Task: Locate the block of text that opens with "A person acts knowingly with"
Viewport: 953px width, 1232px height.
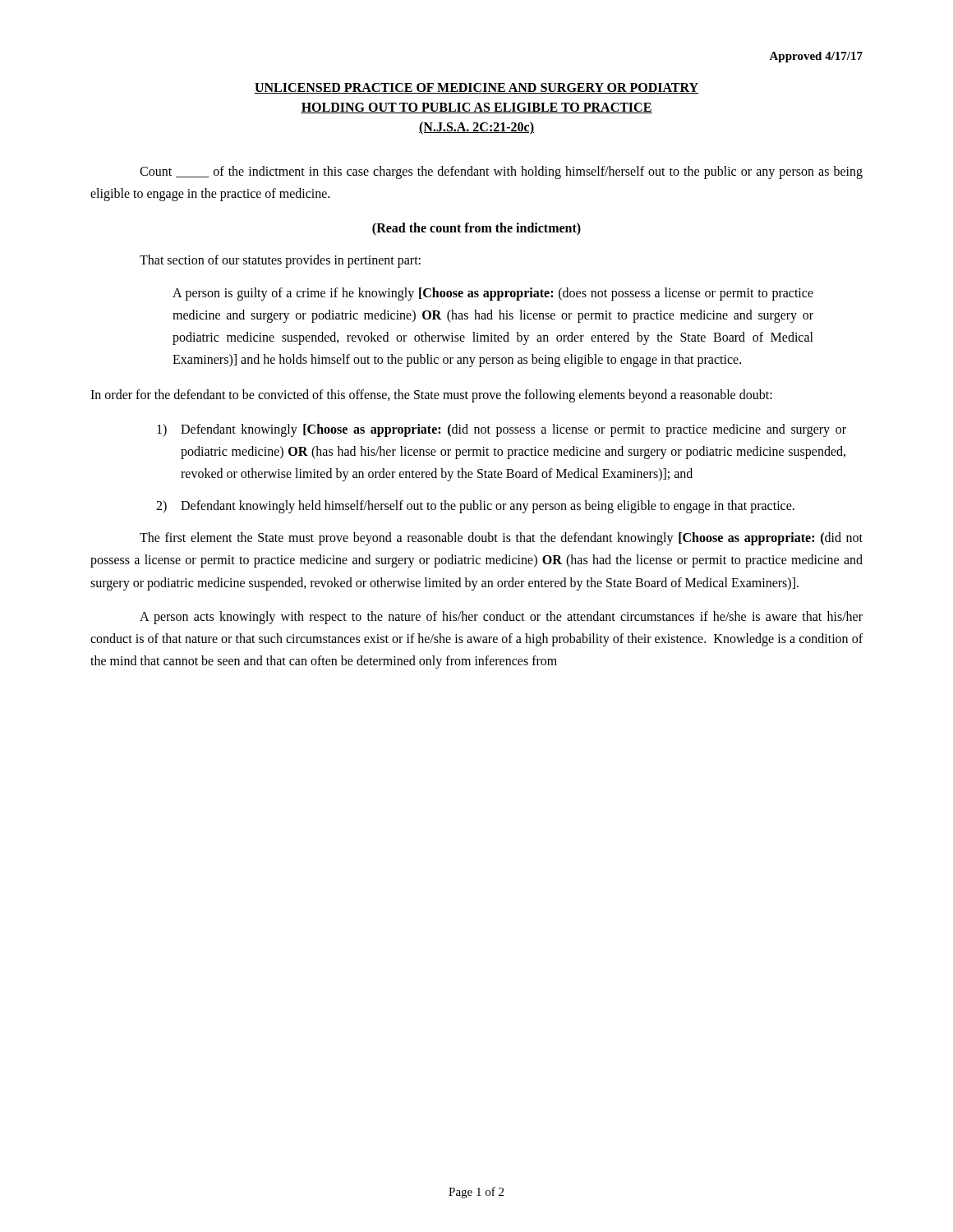Action: coord(476,639)
